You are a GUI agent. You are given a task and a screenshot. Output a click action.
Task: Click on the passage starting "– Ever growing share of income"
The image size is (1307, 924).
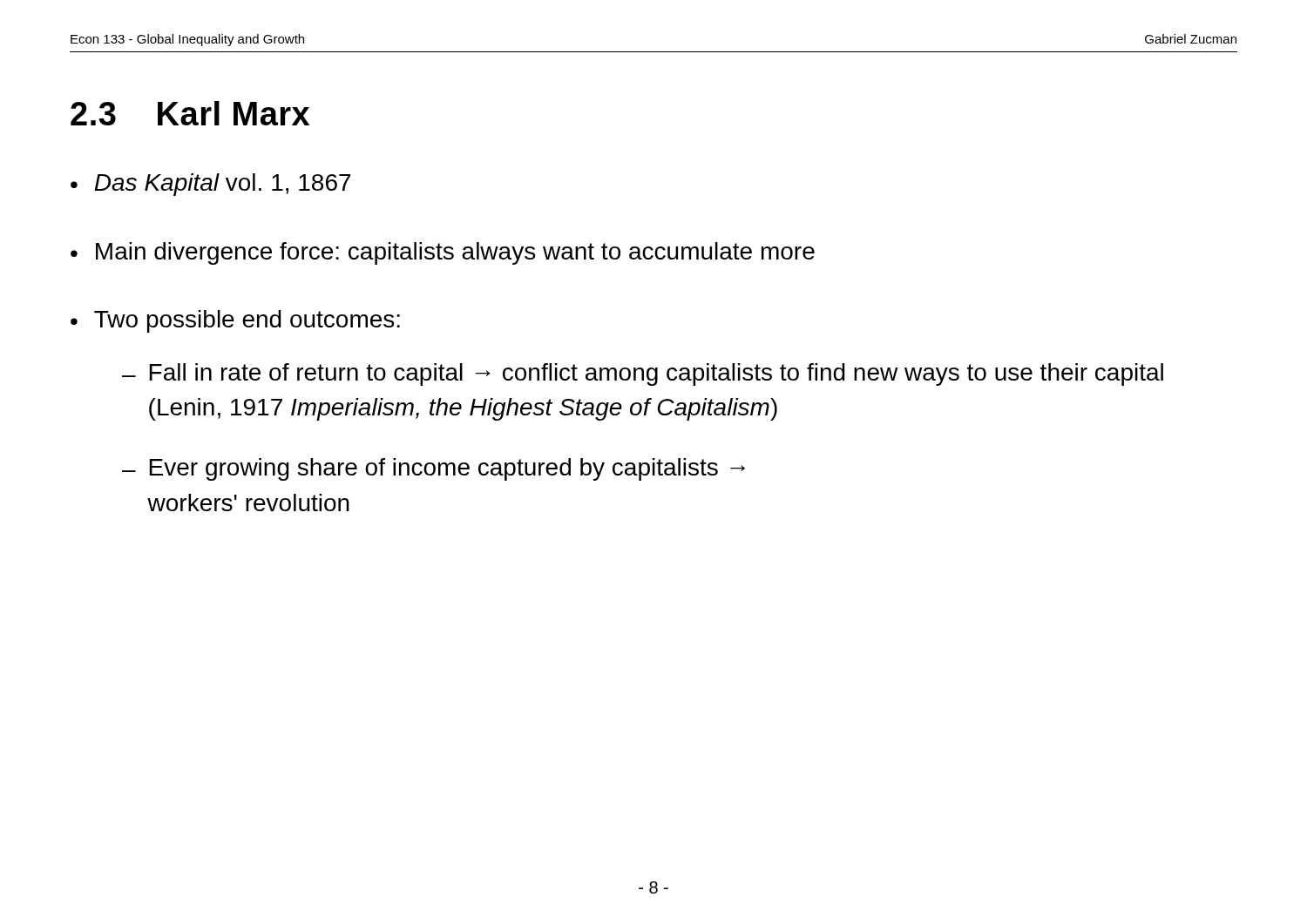[436, 486]
